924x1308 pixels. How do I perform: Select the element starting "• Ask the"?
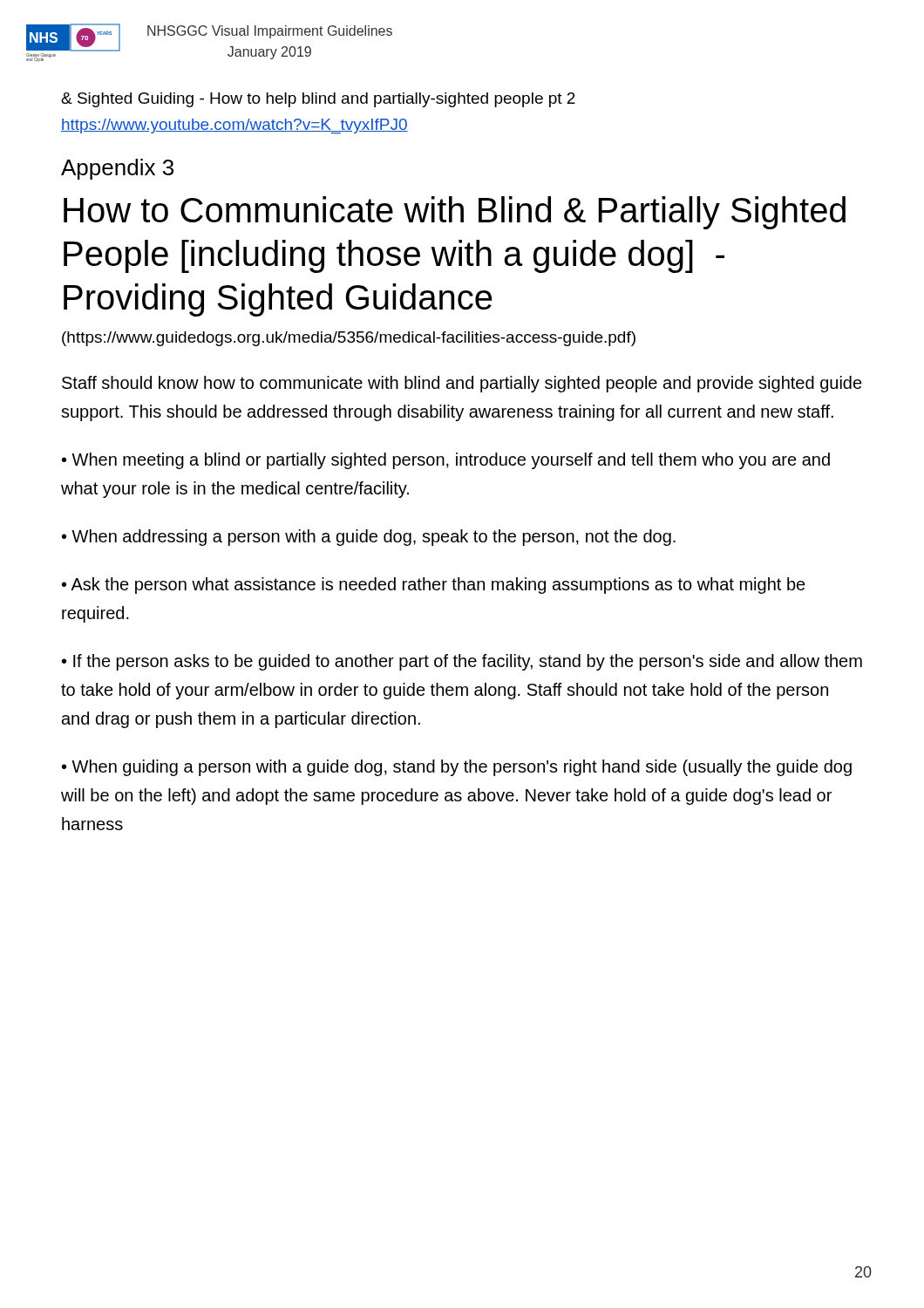coord(433,599)
